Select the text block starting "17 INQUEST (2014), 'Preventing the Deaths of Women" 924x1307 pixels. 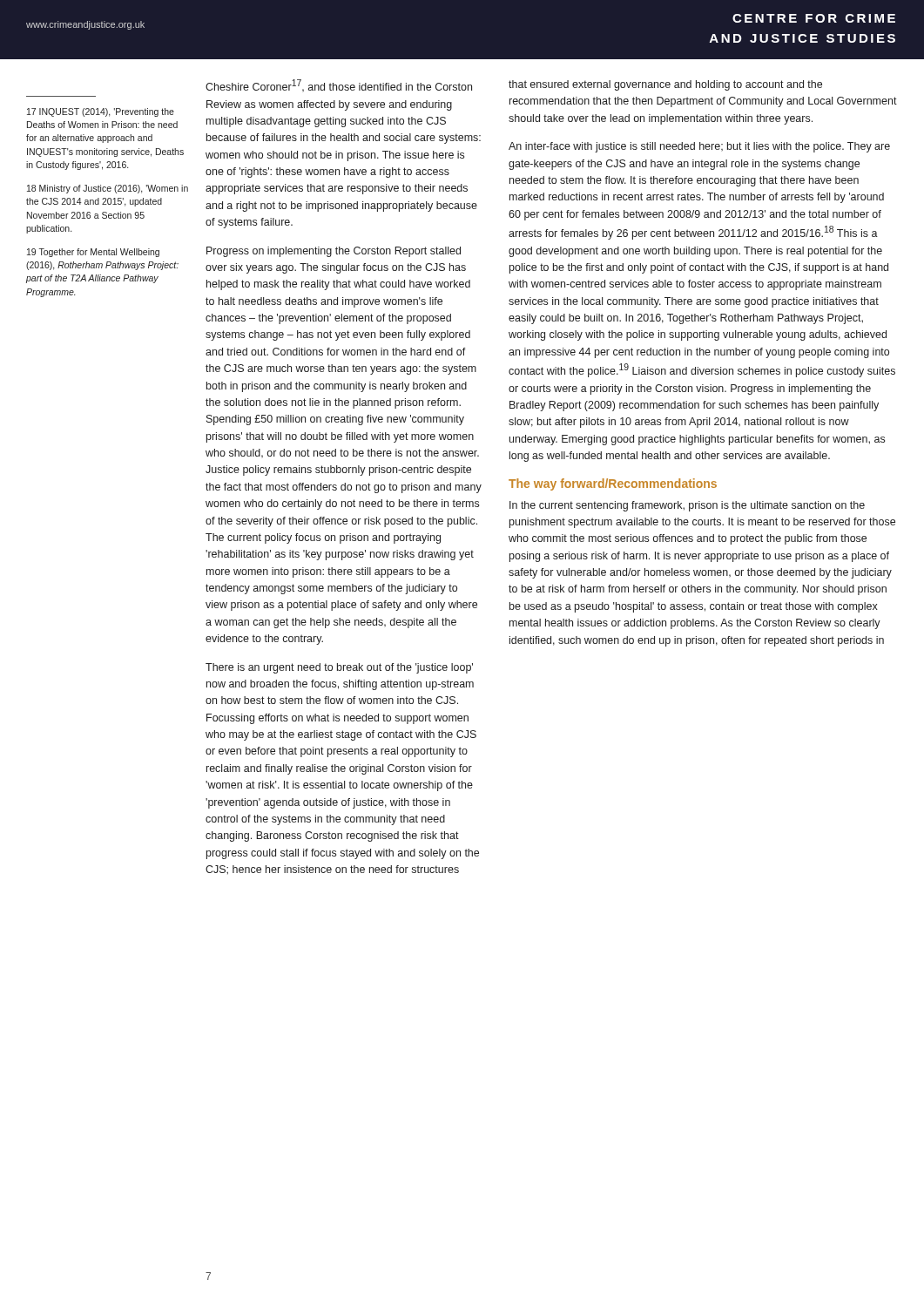105,138
